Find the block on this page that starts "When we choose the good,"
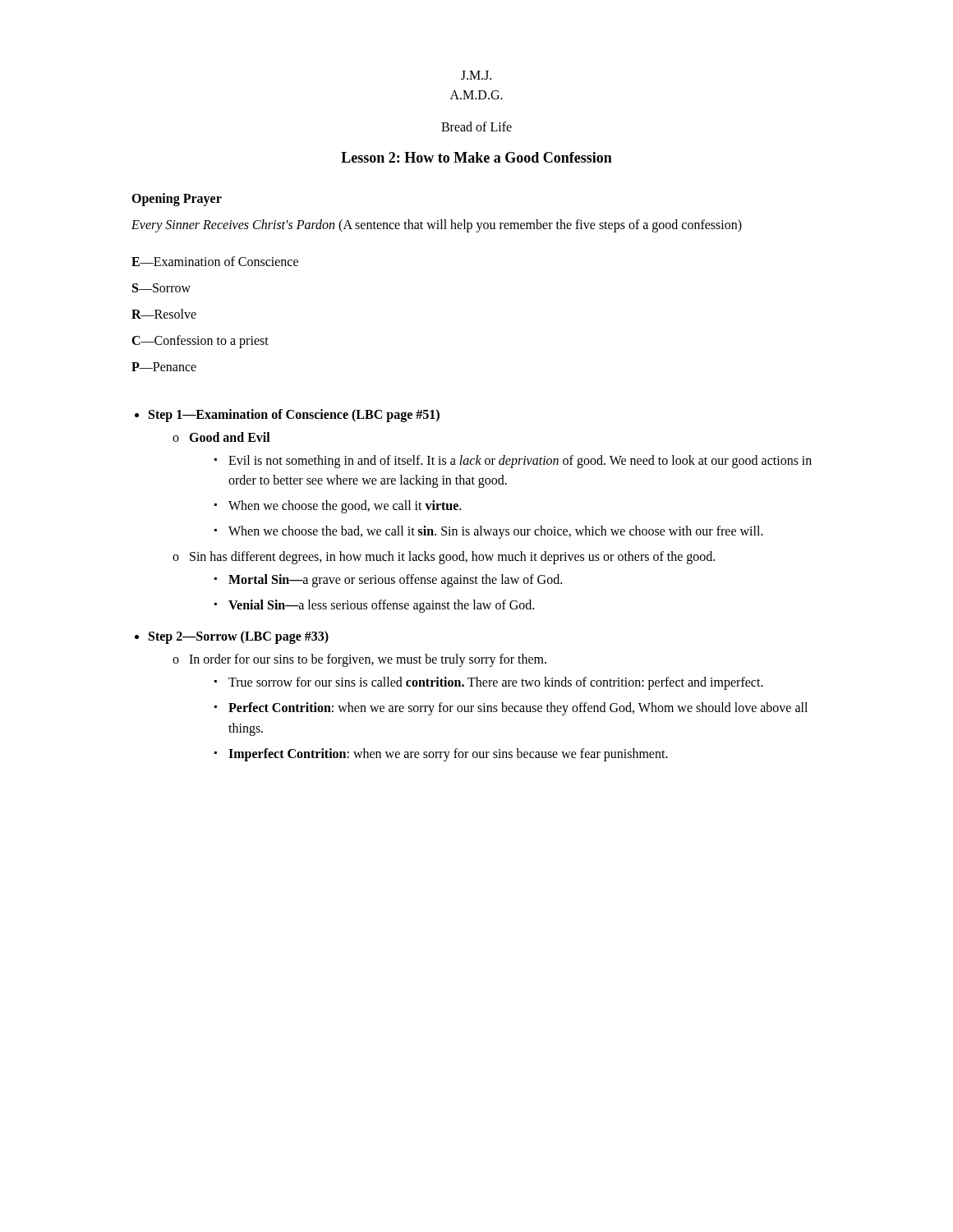Image resolution: width=953 pixels, height=1232 pixels. click(x=345, y=506)
